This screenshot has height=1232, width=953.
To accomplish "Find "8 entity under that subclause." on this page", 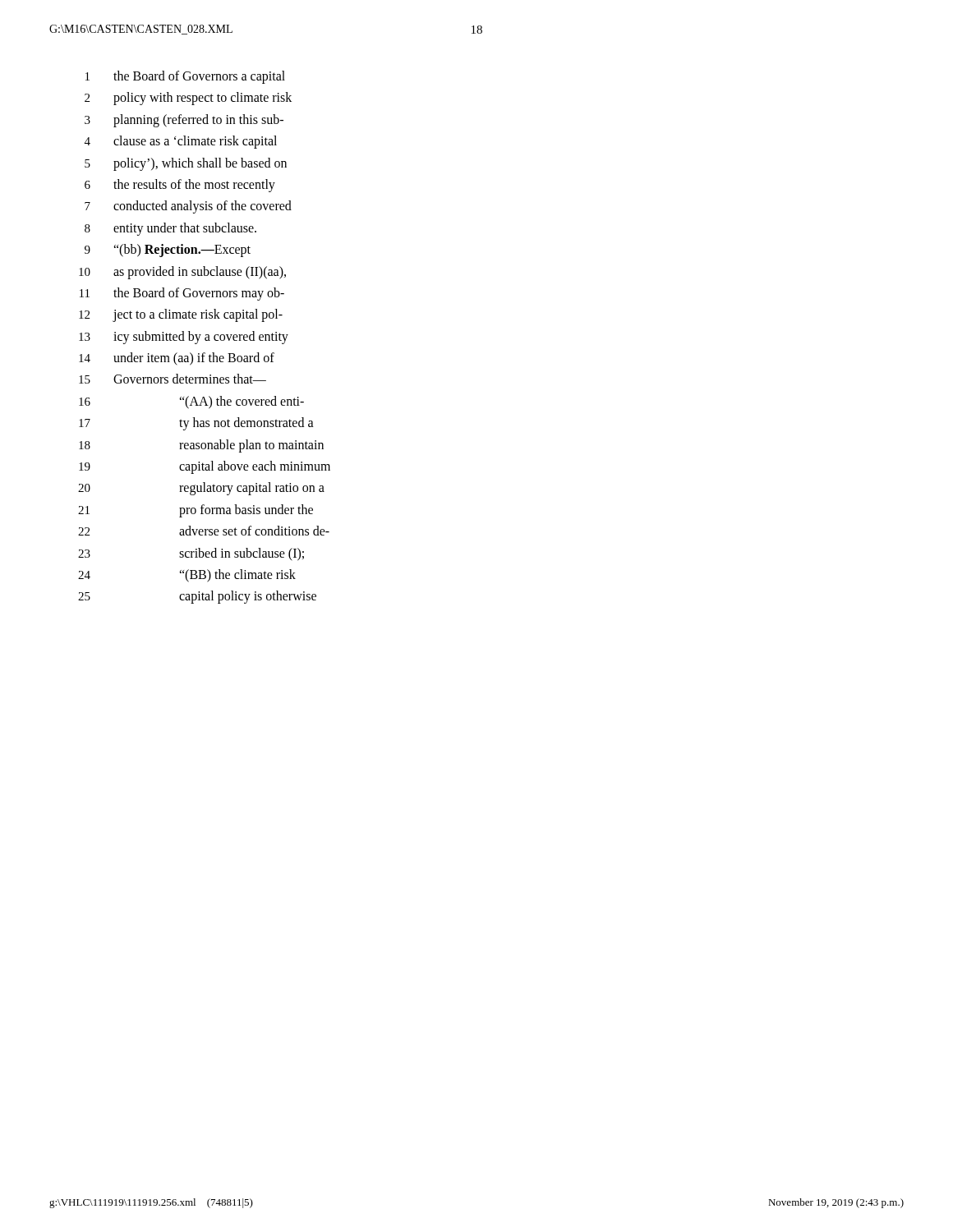I will tap(170, 229).
